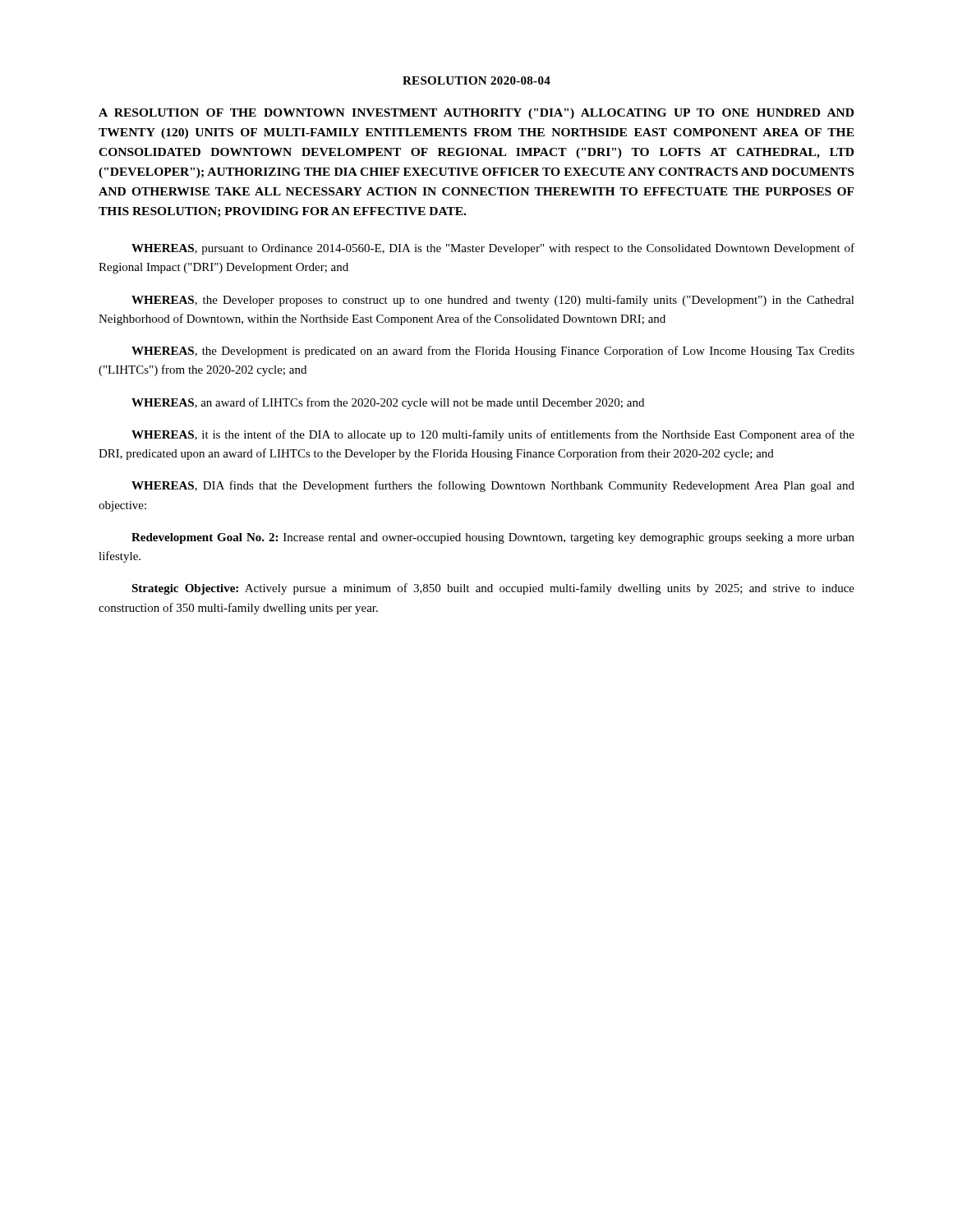Point to the block beginning "WHEREAS, it is the intent of"

click(476, 444)
